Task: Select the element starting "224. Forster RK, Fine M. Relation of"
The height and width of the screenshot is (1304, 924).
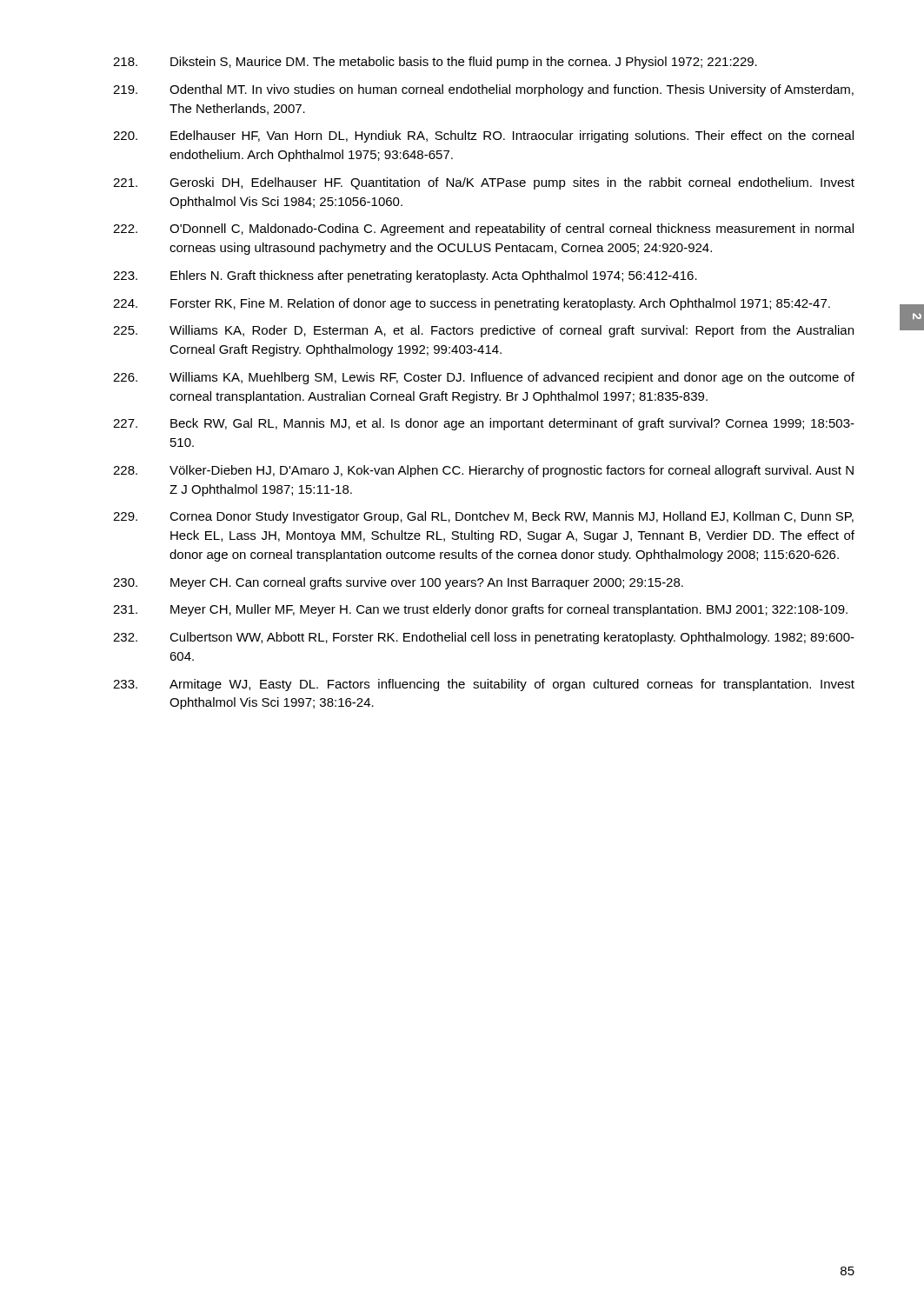Action: tap(484, 303)
